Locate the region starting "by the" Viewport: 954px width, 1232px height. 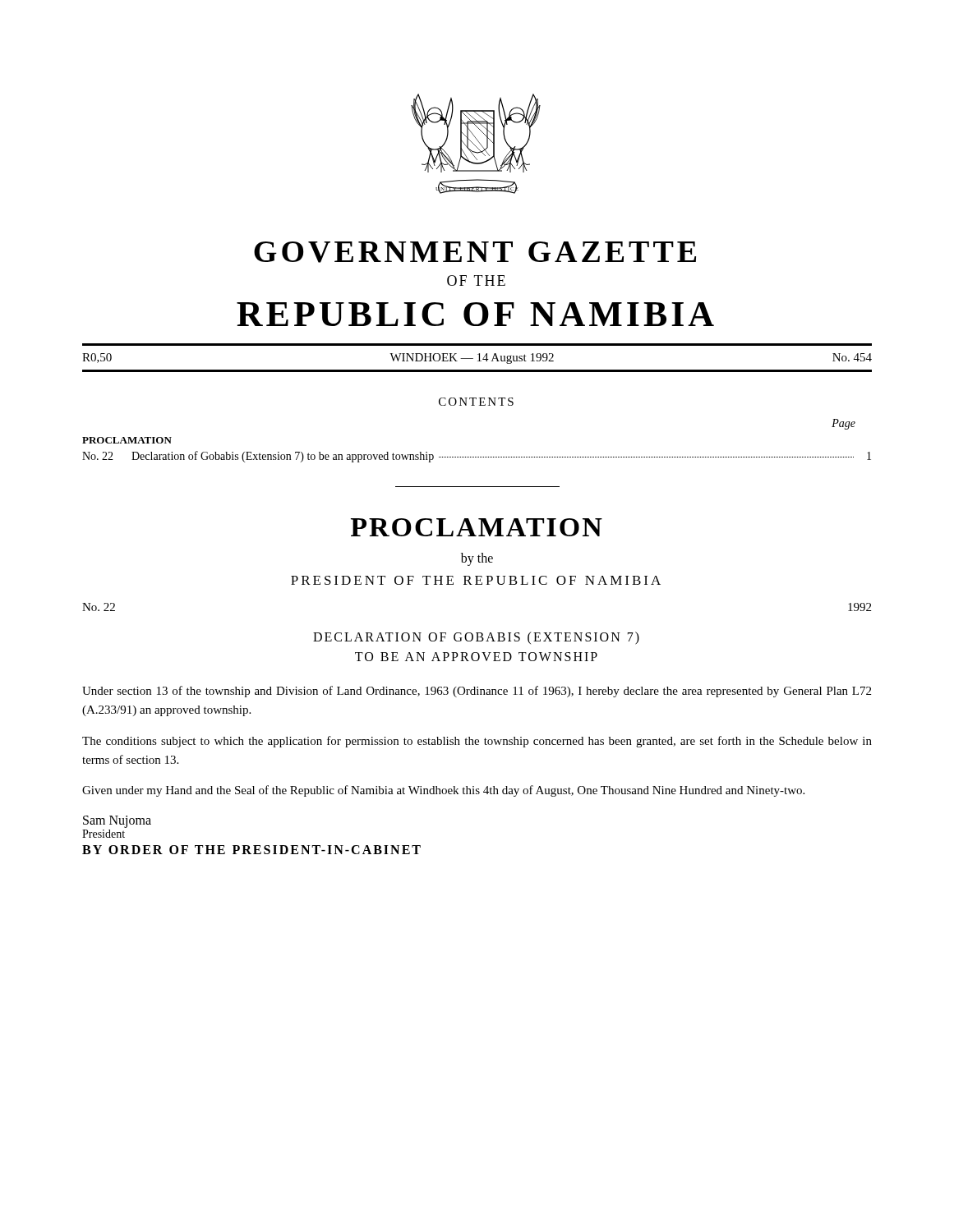click(477, 558)
